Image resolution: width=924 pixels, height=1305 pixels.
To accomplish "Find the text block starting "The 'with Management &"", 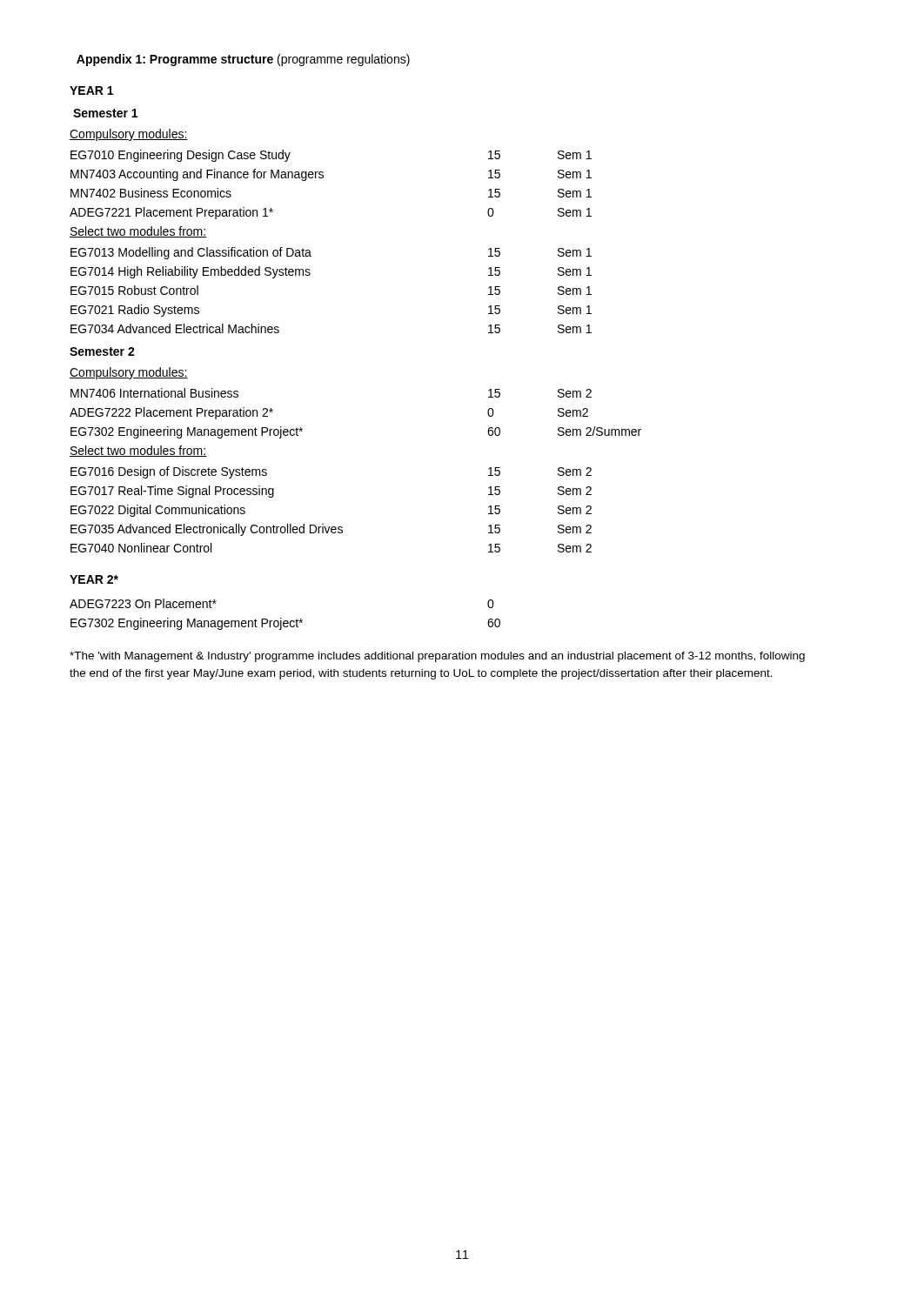I will coord(437,664).
